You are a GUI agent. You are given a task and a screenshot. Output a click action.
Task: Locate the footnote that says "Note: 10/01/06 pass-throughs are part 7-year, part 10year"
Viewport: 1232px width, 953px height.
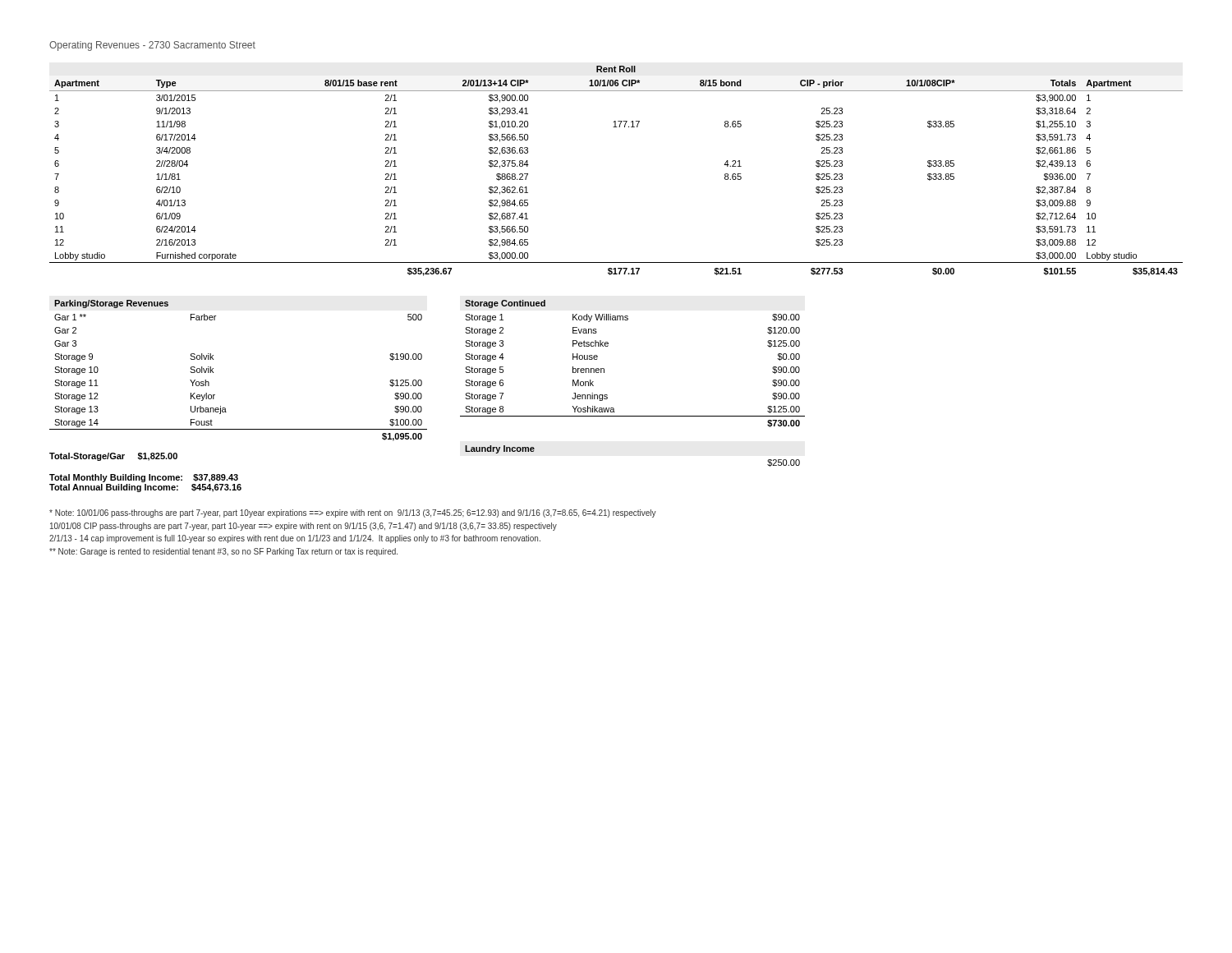[x=353, y=532]
